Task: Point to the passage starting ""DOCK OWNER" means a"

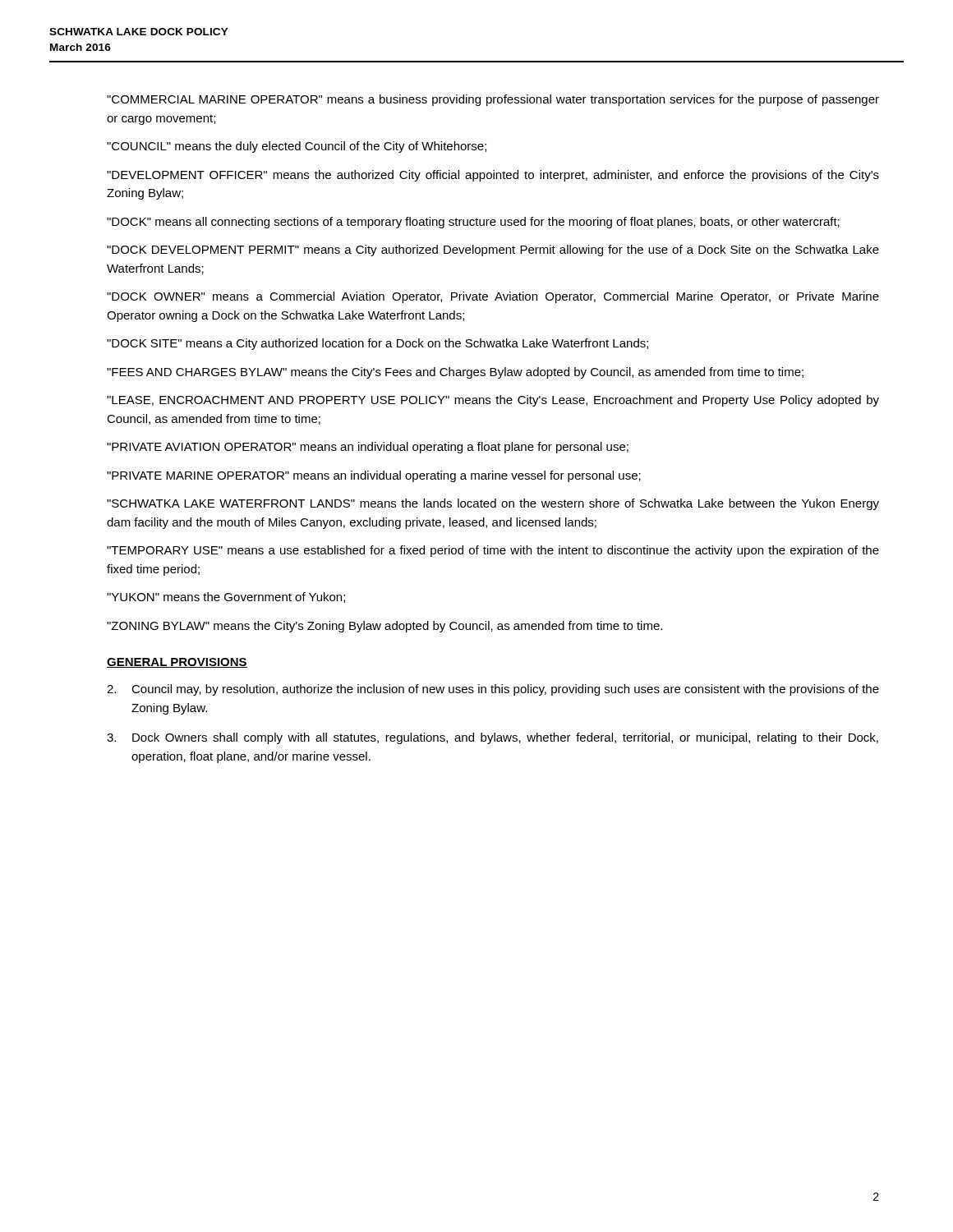Action: click(493, 305)
